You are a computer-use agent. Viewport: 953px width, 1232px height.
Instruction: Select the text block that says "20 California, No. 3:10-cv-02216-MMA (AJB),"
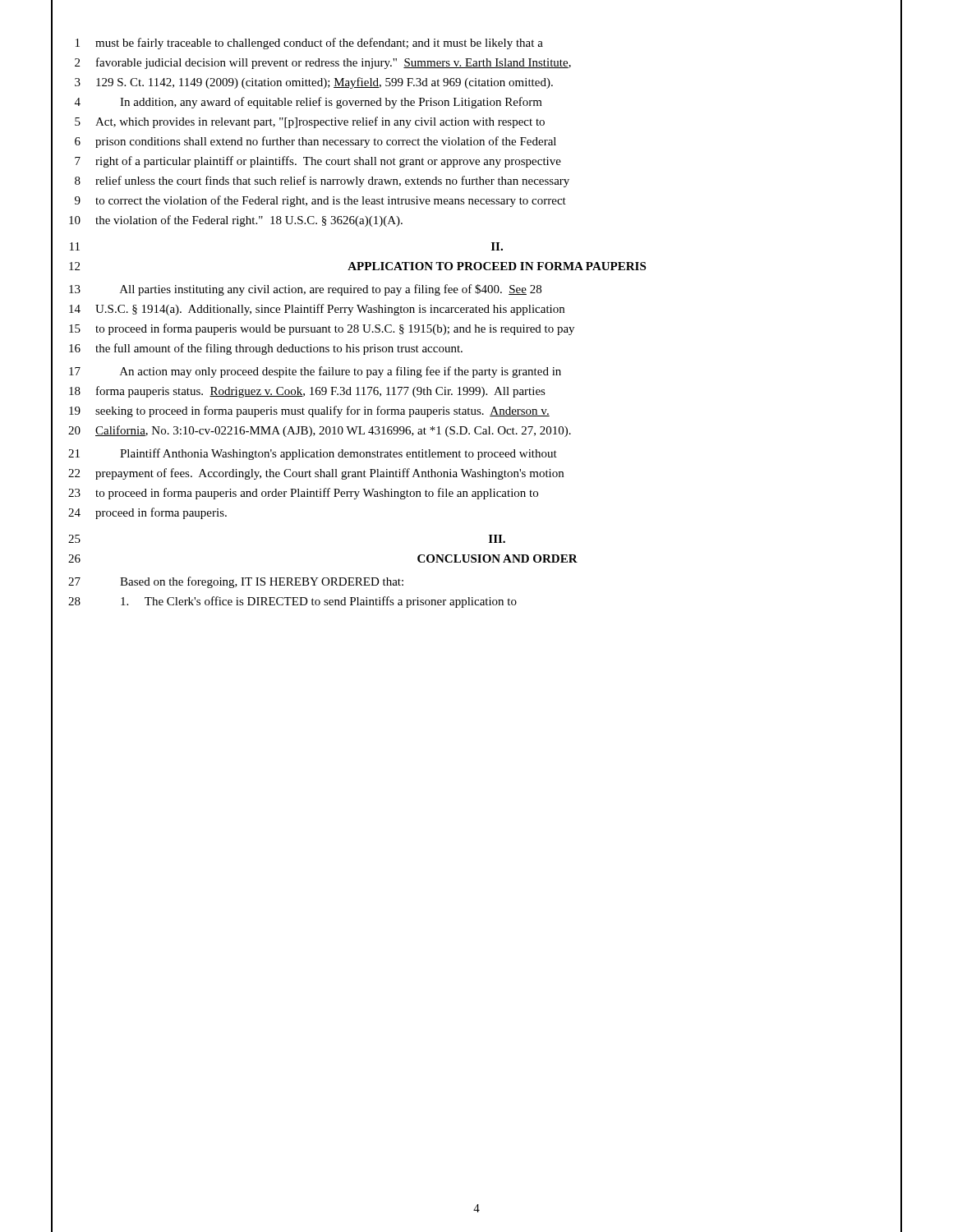476,430
